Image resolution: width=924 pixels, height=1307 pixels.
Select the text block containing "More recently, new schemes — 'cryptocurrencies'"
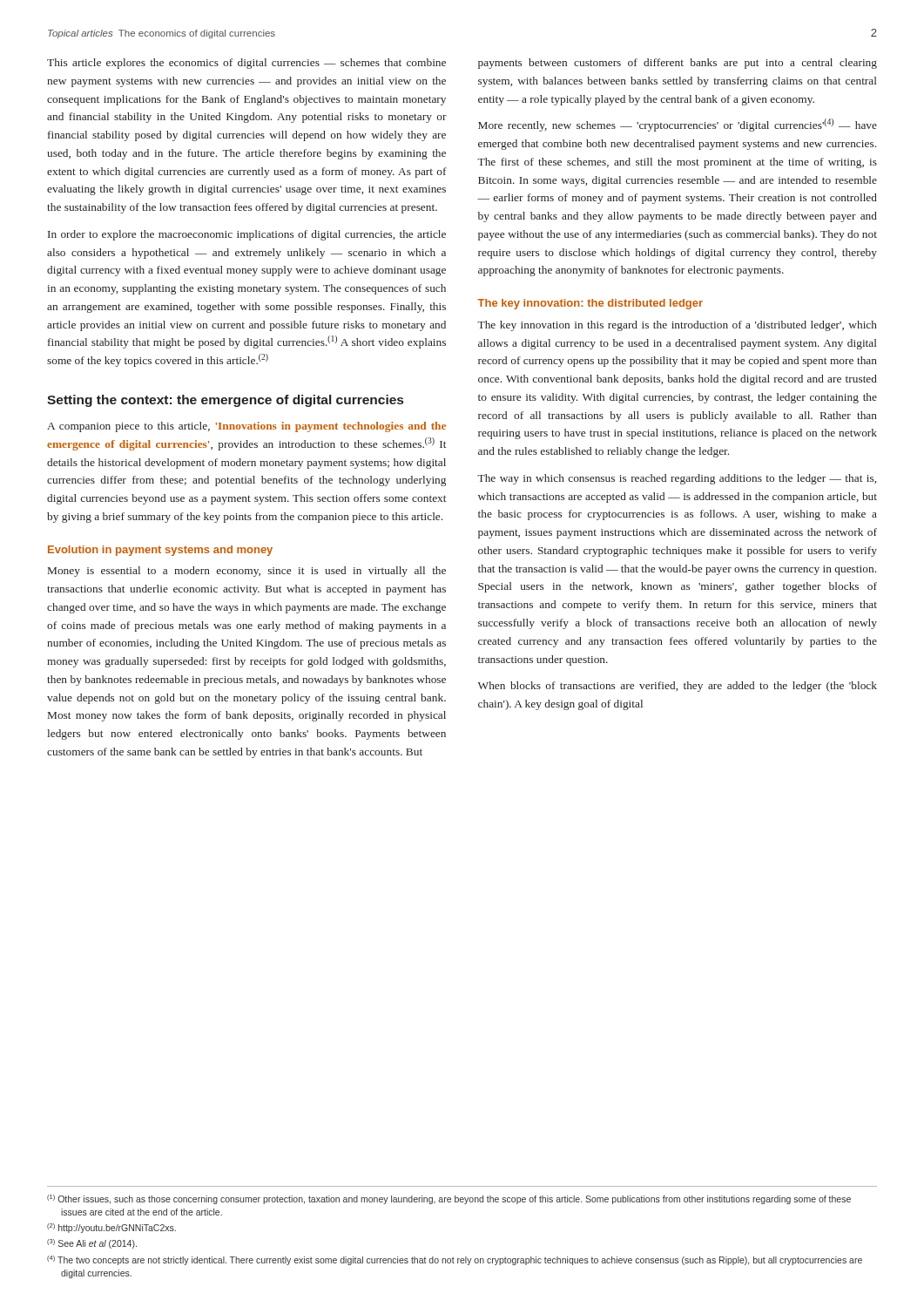(x=677, y=198)
